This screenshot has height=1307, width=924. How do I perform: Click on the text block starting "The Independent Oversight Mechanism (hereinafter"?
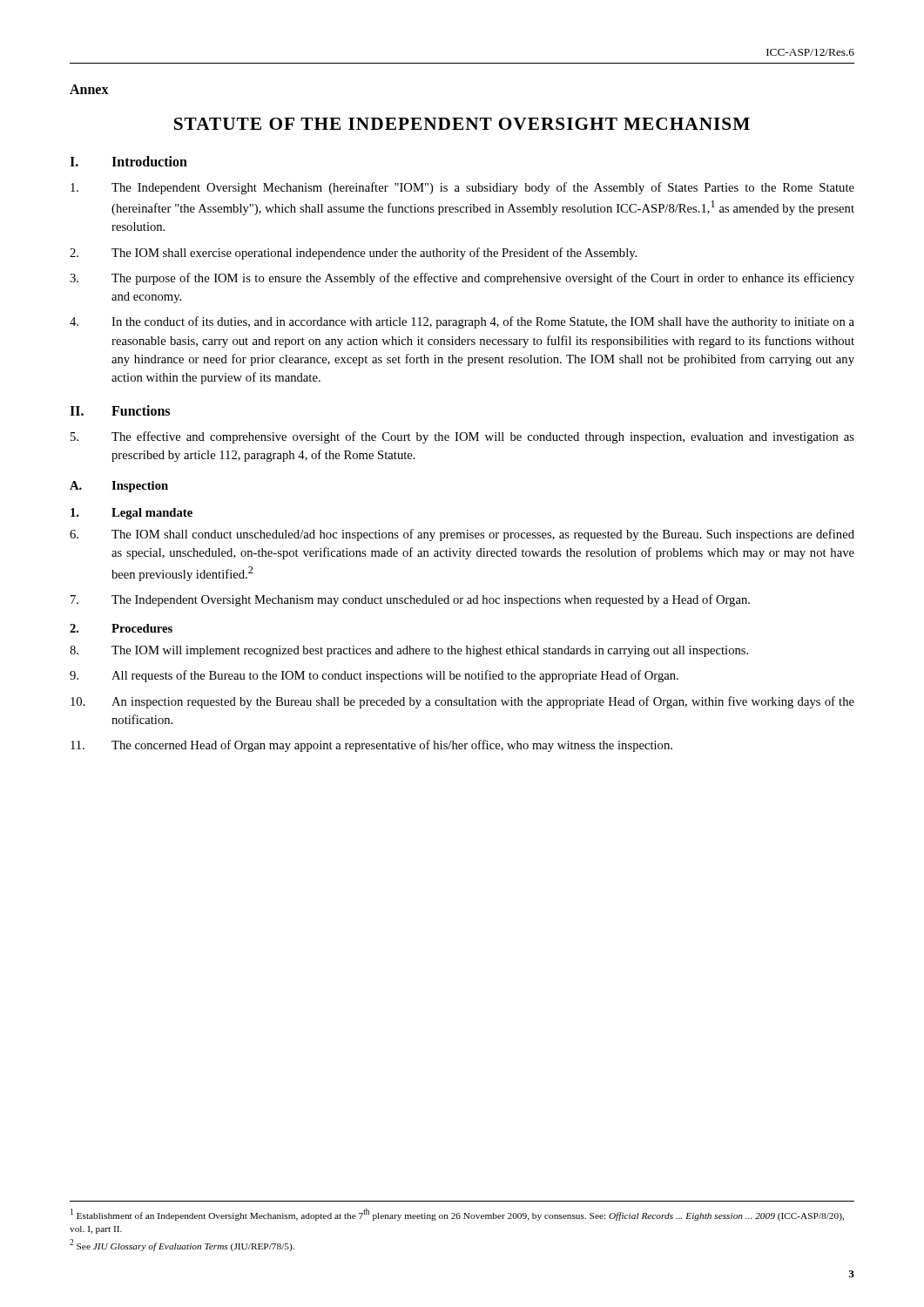click(462, 208)
